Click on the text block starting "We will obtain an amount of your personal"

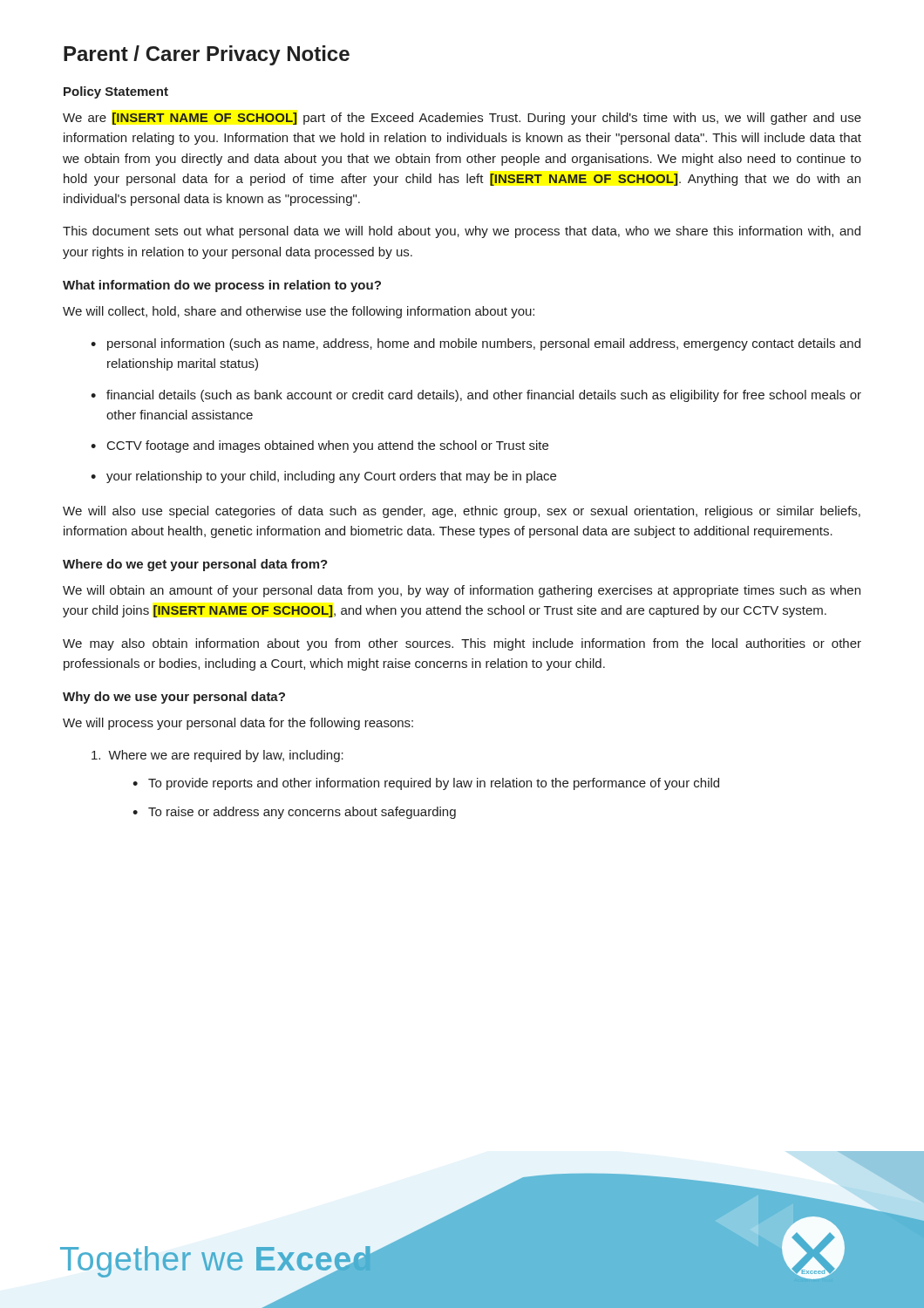coord(462,600)
